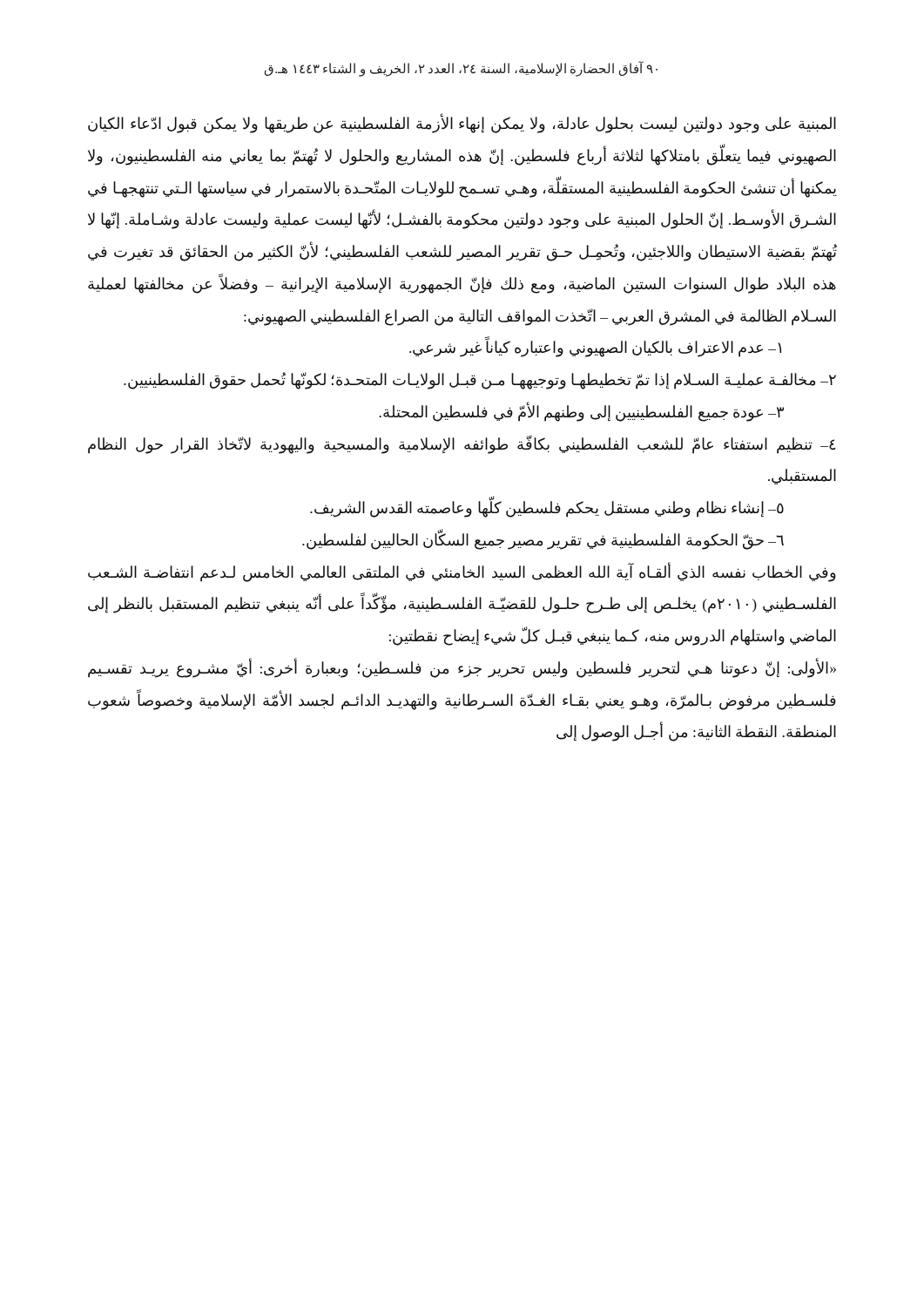Navigate to the block starting "٣– عودة جميع الفلسطينيين إلى وطنهم الأمّ في"

[582, 412]
